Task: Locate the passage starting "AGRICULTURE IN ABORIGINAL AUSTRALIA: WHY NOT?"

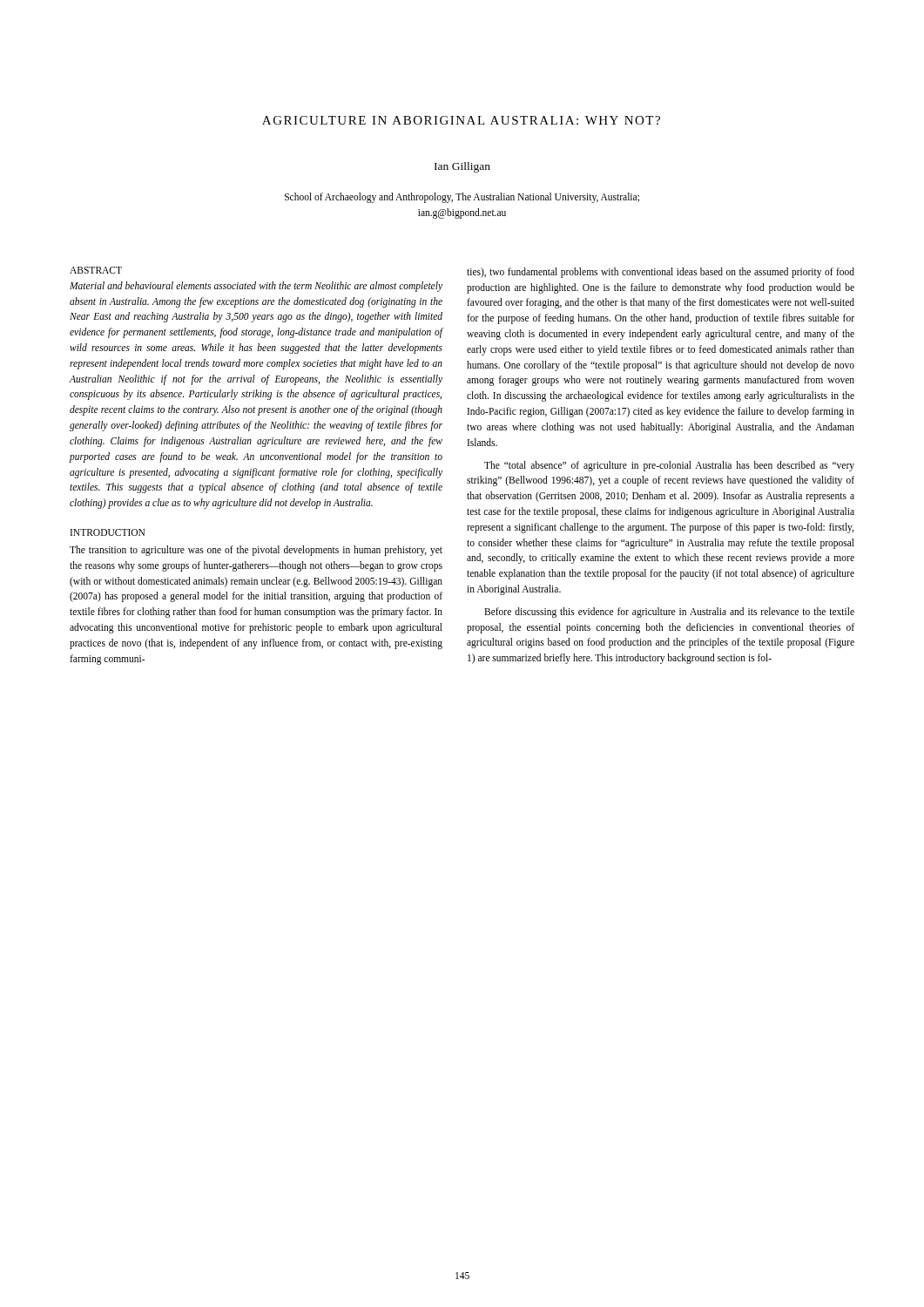Action: [x=462, y=121]
